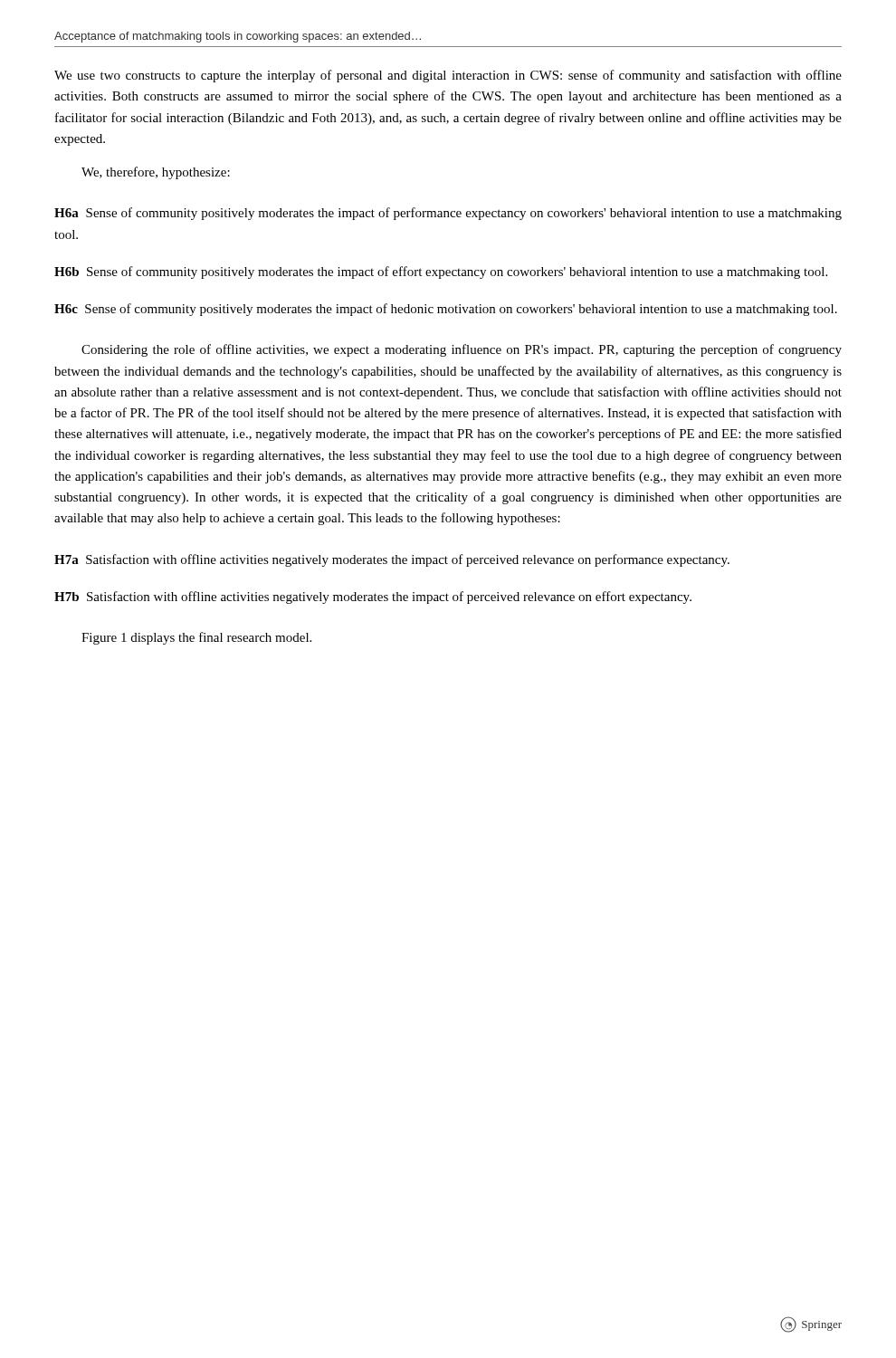This screenshot has width=896, height=1358.
Task: Navigate to the text starting "H7a Satisfaction with offline activities"
Action: [x=448, y=560]
